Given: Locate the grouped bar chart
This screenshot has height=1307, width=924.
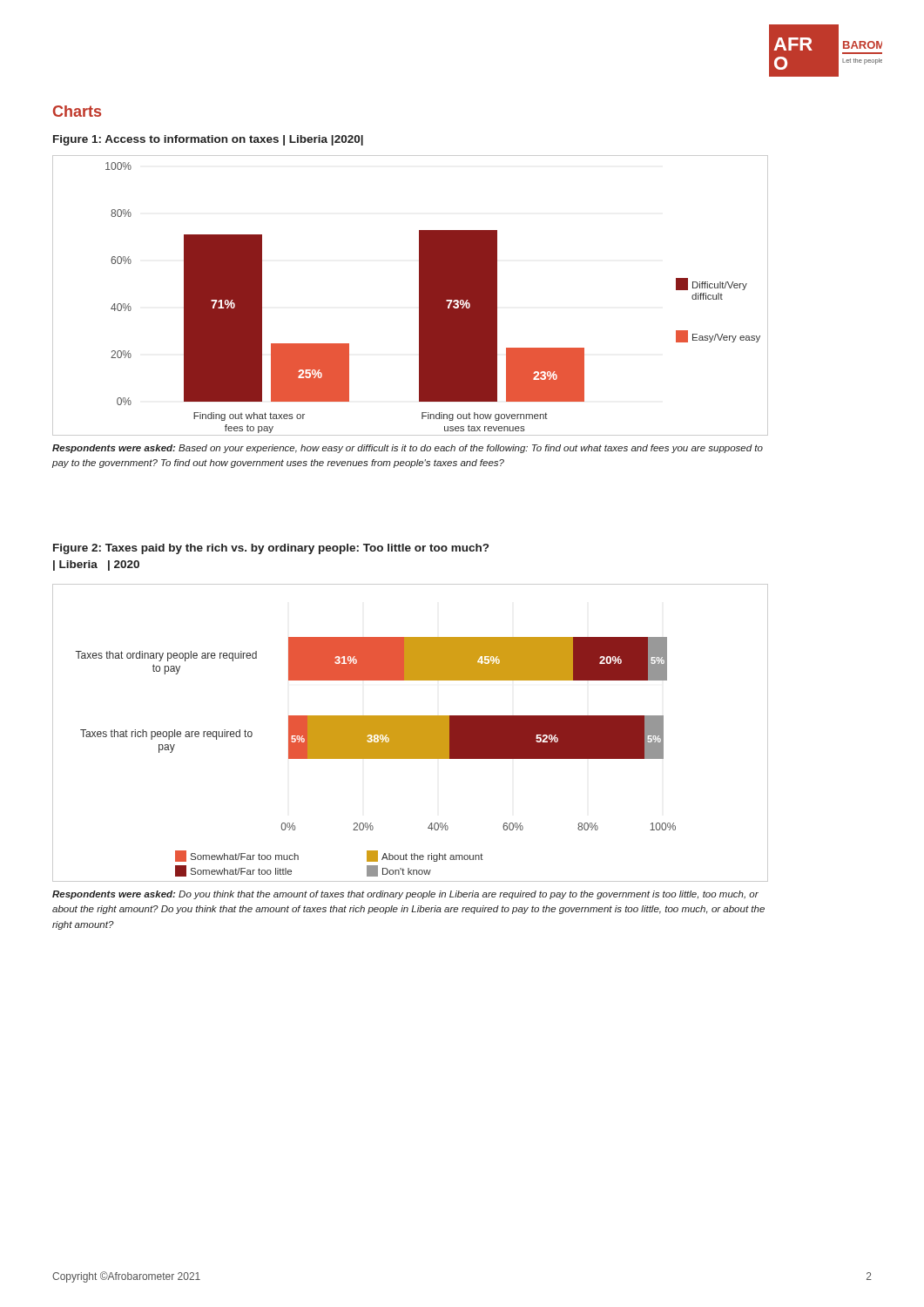Looking at the screenshot, I should [x=410, y=295].
